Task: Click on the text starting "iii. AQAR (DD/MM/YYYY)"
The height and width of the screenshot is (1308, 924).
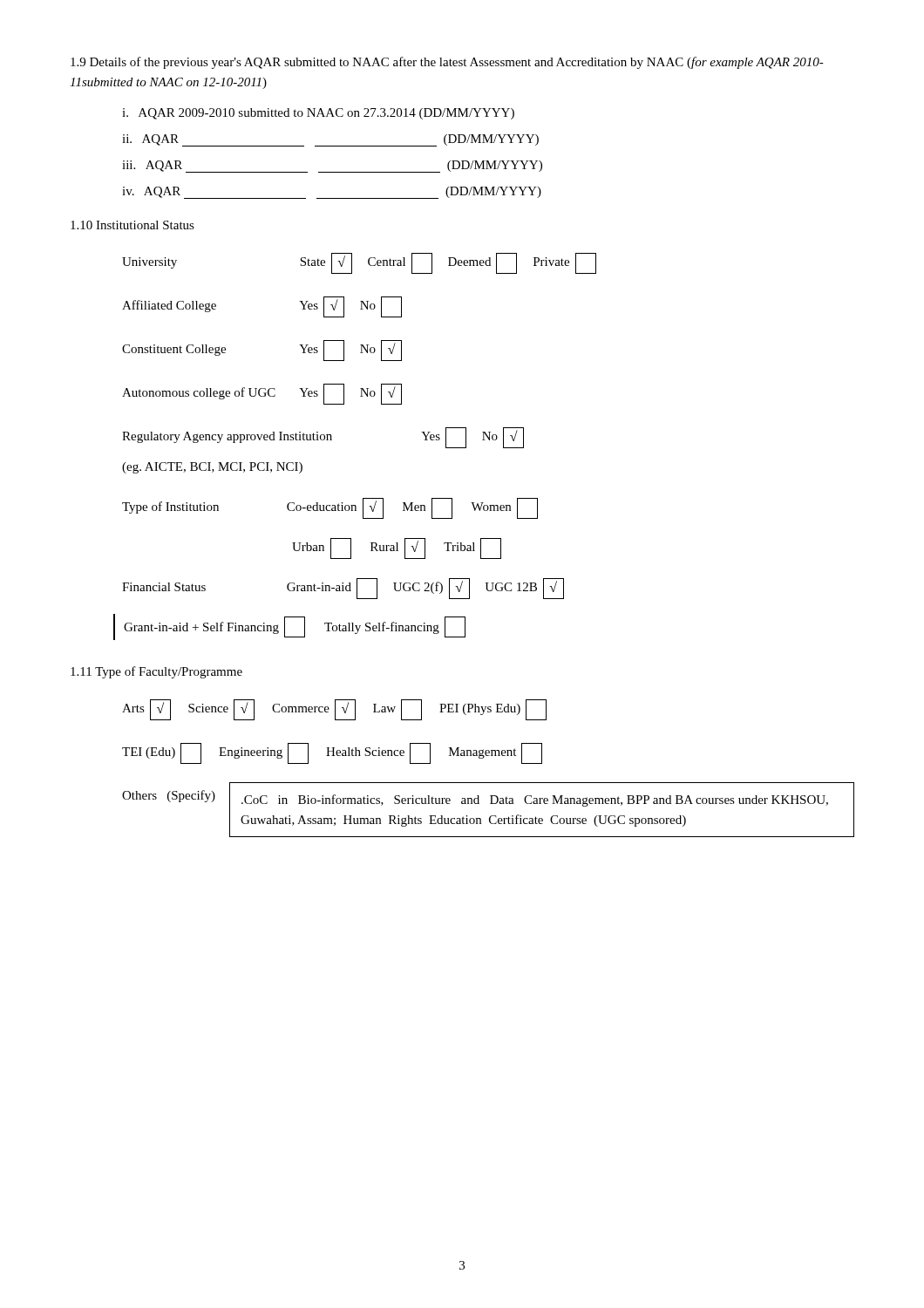Action: pyautogui.click(x=332, y=165)
